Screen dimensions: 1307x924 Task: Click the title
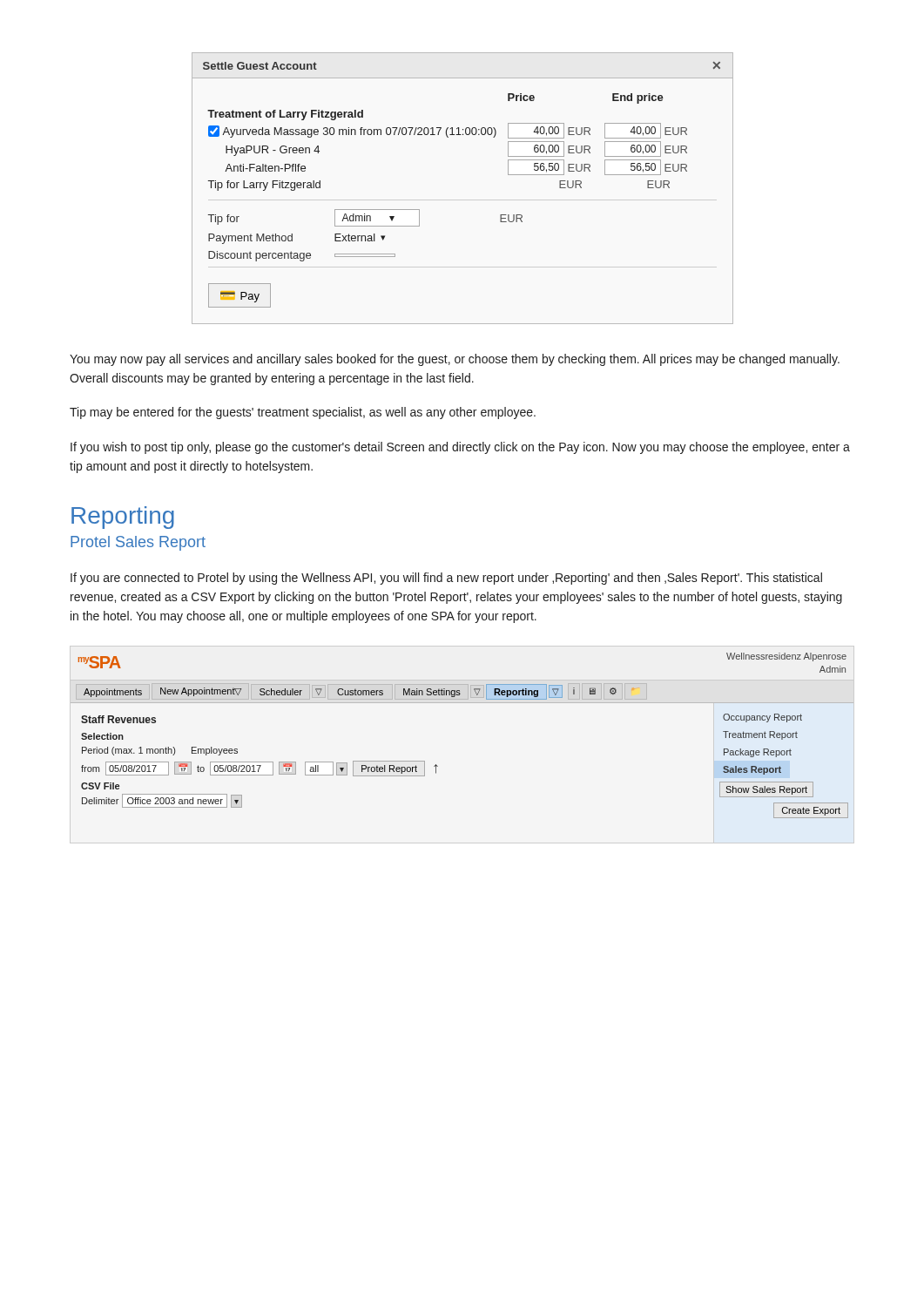pyautogui.click(x=462, y=516)
